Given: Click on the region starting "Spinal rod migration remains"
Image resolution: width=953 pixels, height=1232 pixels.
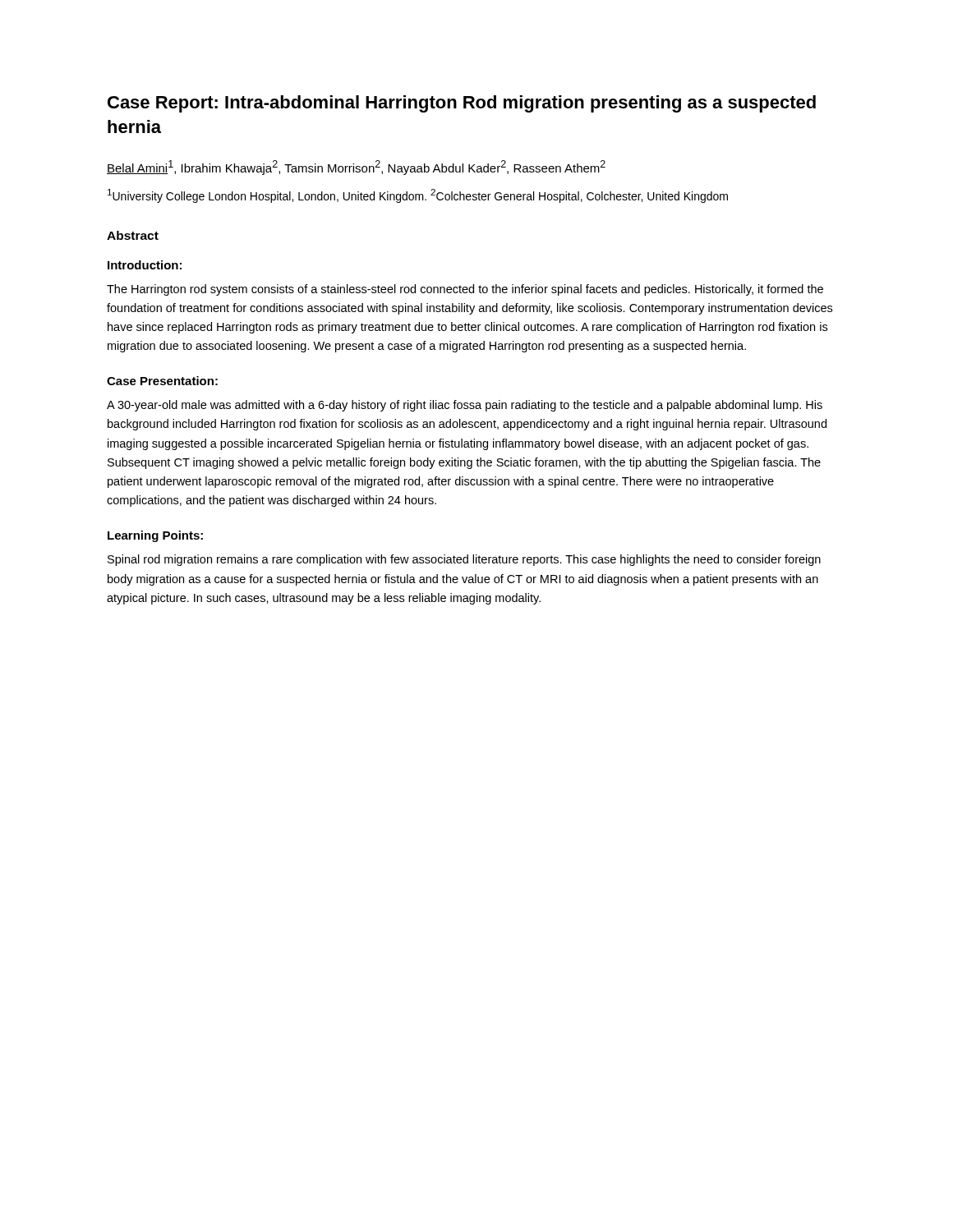Looking at the screenshot, I should (x=464, y=579).
